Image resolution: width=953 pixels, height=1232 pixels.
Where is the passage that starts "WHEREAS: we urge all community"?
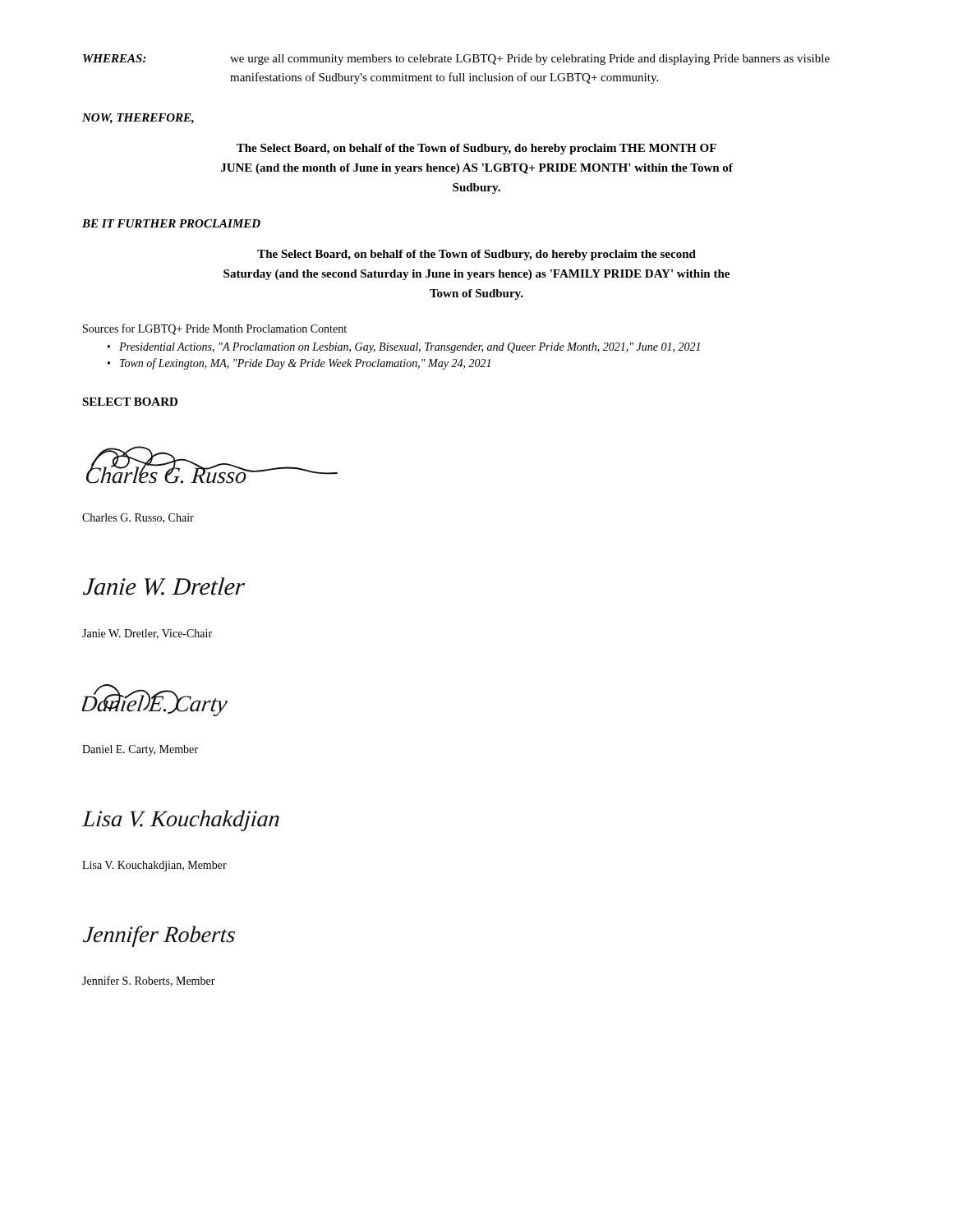[x=476, y=68]
